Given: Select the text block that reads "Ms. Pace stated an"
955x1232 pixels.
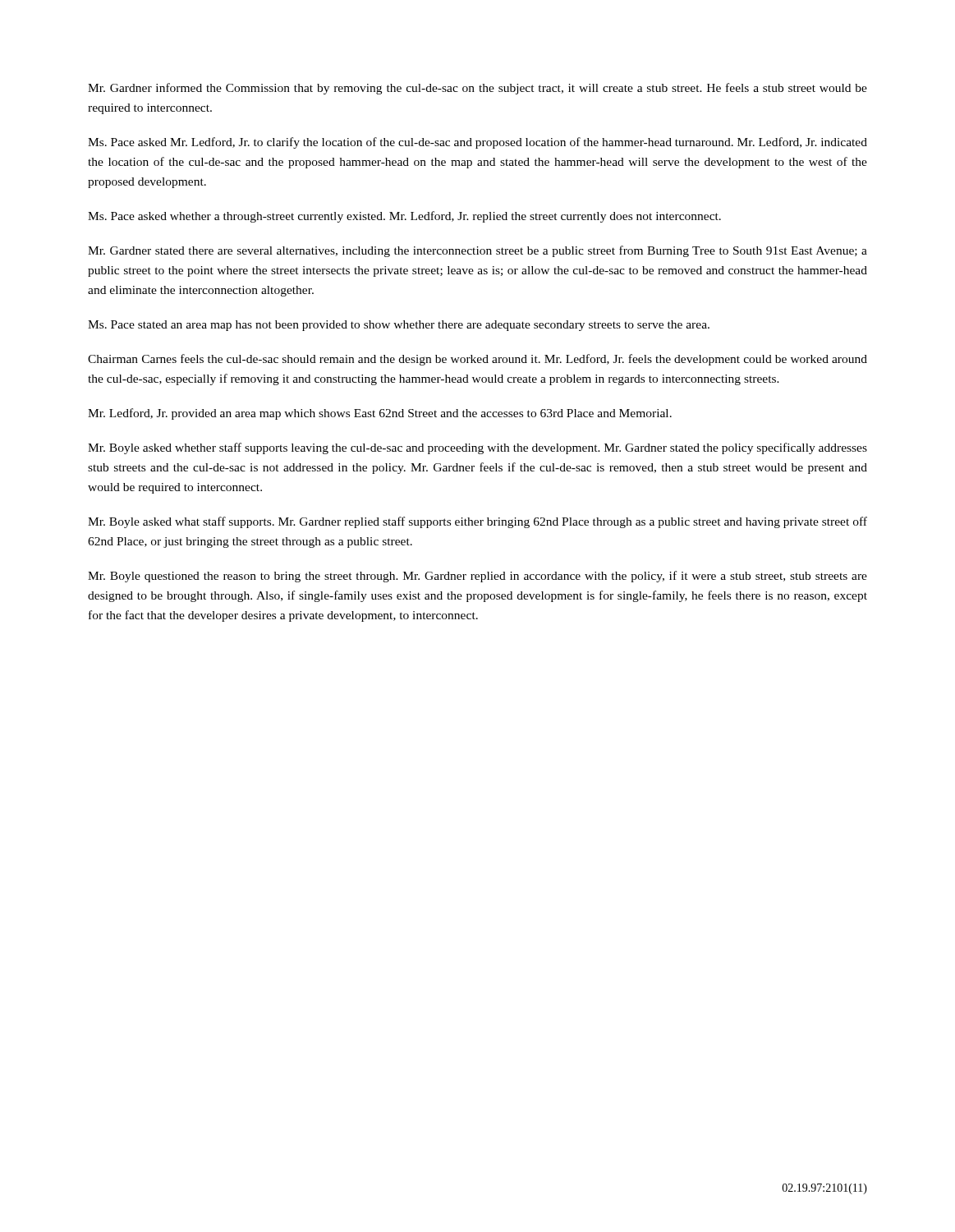Looking at the screenshot, I should tap(399, 324).
